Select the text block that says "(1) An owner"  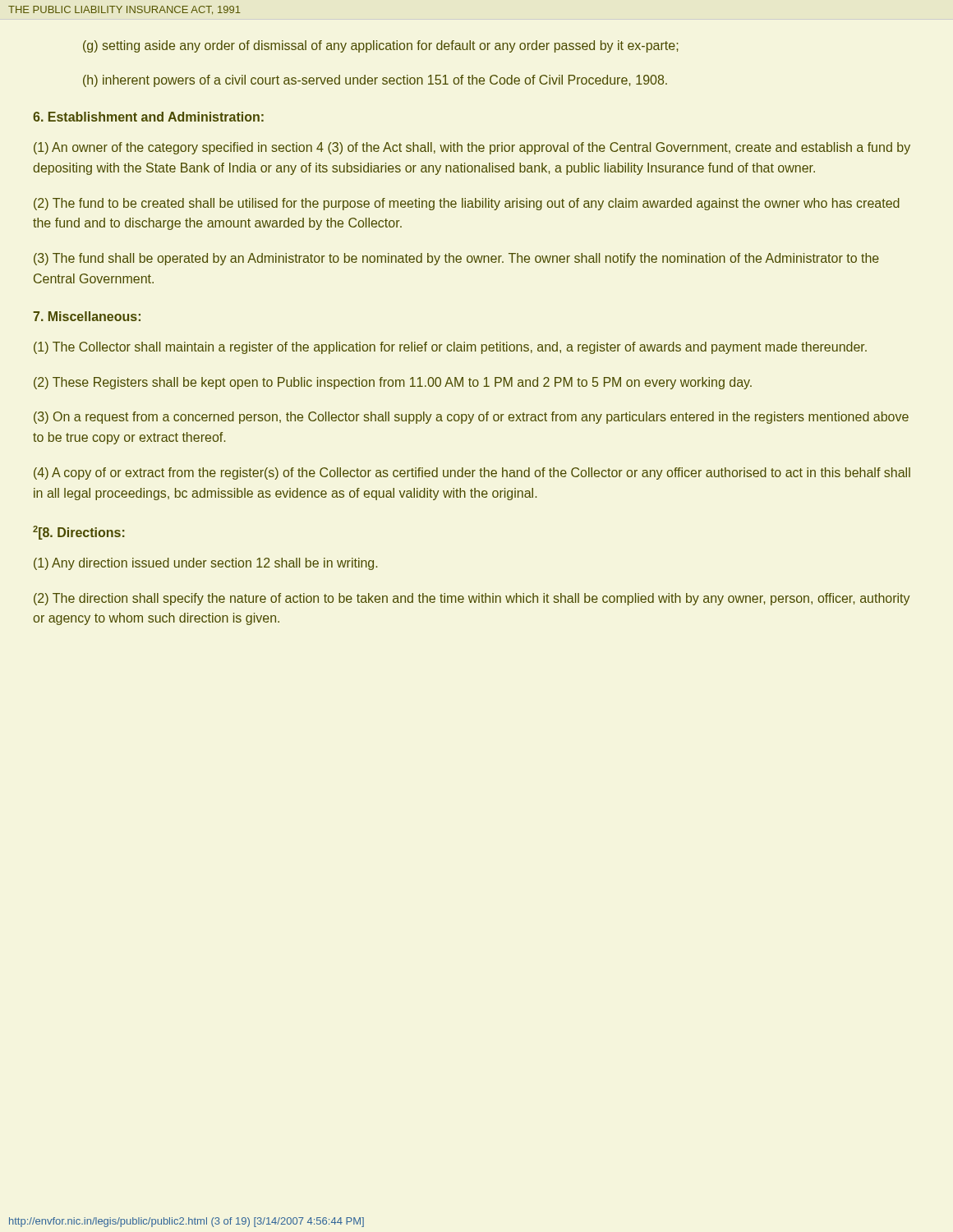click(472, 158)
